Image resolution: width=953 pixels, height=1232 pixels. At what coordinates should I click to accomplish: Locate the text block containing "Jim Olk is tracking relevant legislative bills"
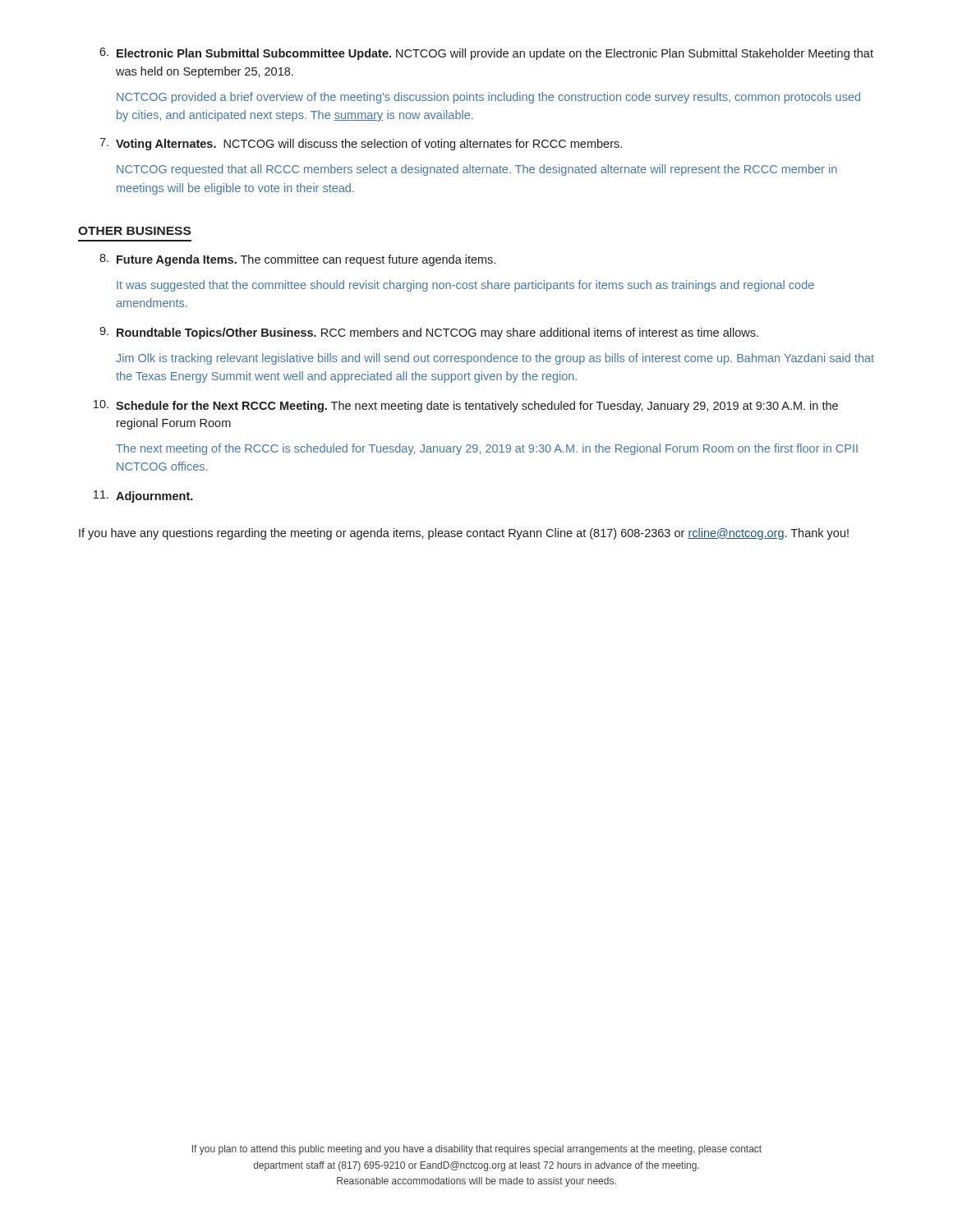coord(495,367)
